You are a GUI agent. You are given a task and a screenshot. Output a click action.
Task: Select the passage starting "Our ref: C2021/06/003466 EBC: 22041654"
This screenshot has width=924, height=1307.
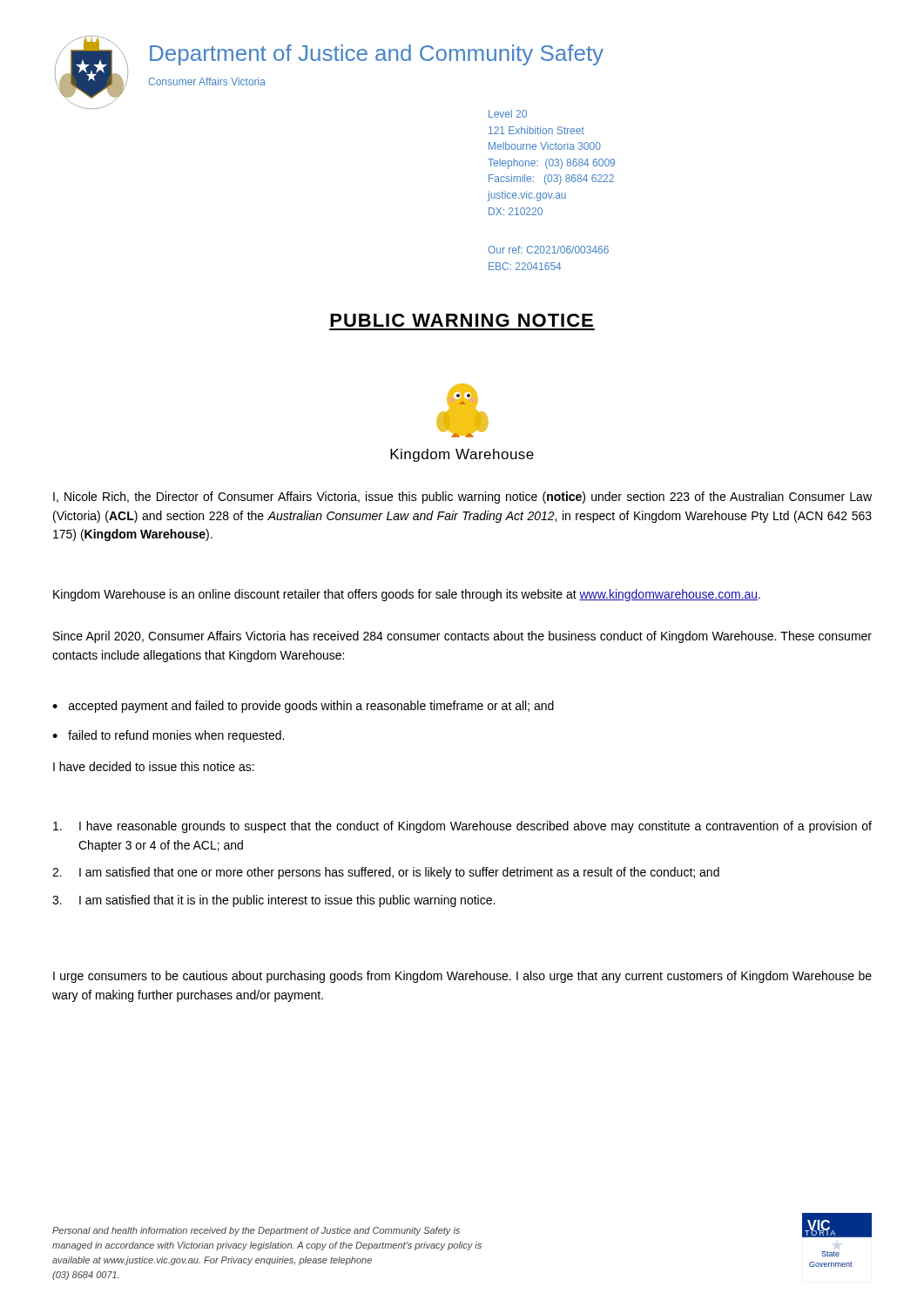click(x=548, y=258)
